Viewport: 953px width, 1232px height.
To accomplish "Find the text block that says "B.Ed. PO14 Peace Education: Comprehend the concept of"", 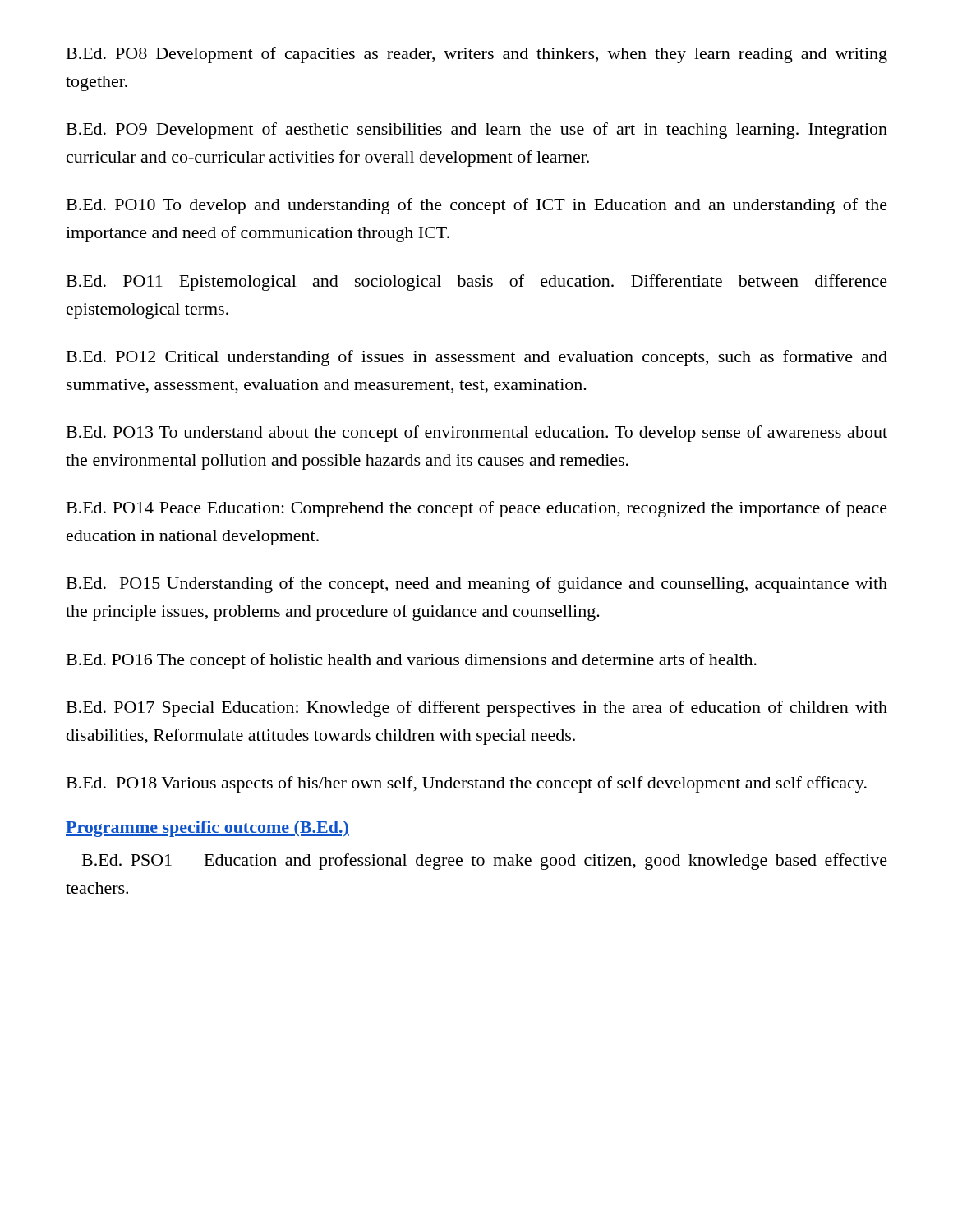I will [x=476, y=521].
